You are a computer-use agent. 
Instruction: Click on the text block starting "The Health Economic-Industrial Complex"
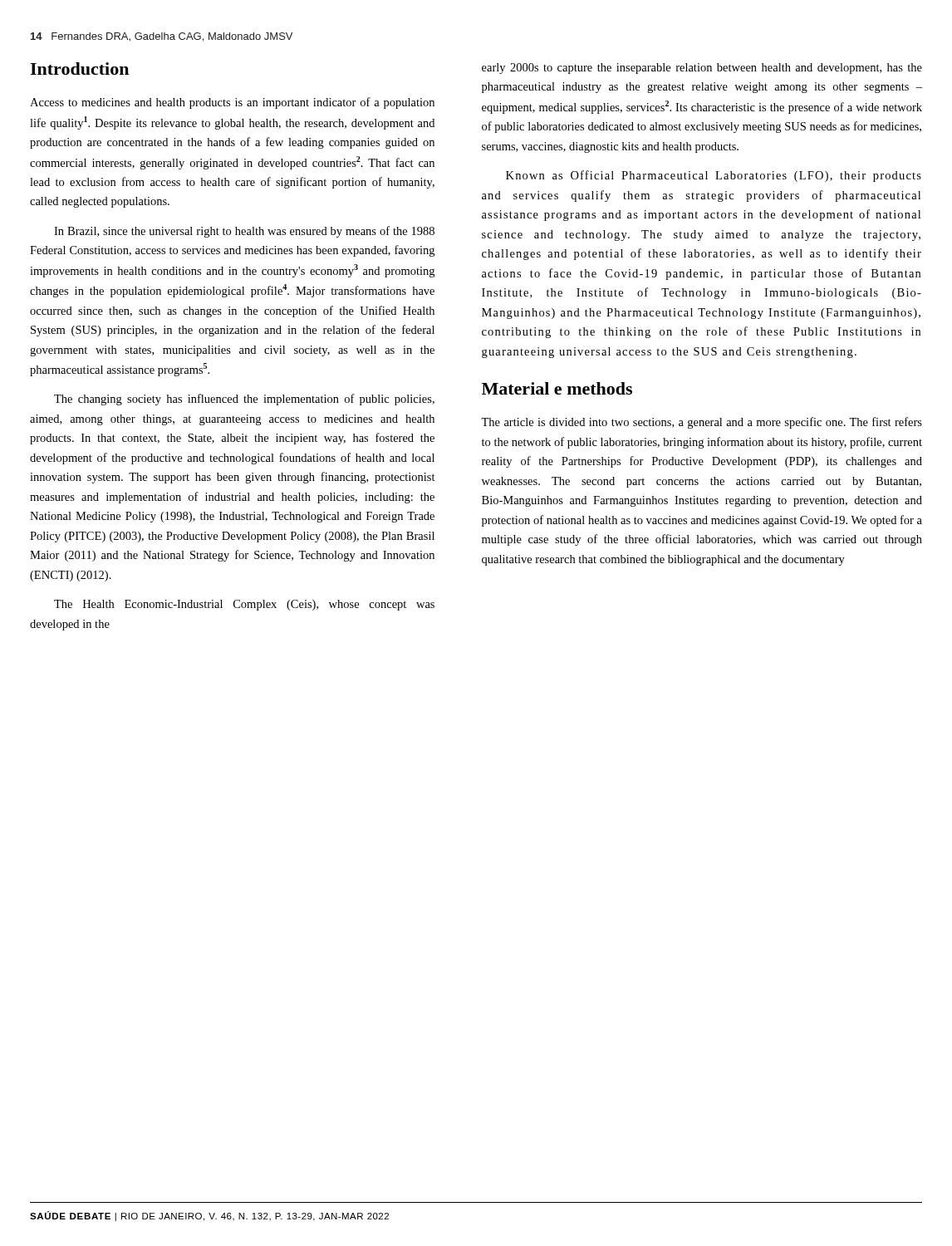pos(232,614)
